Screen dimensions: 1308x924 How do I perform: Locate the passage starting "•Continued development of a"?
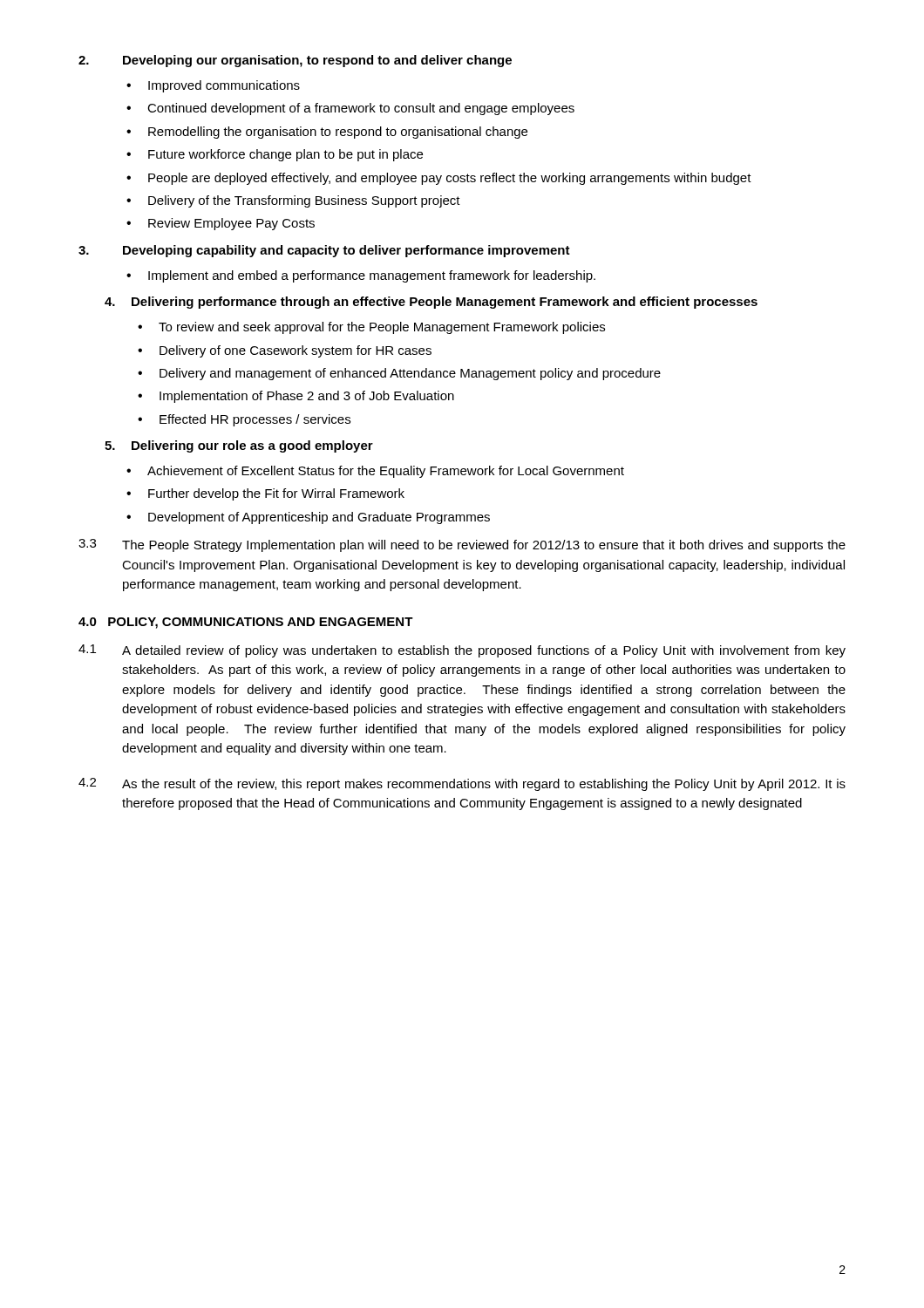tap(486, 109)
